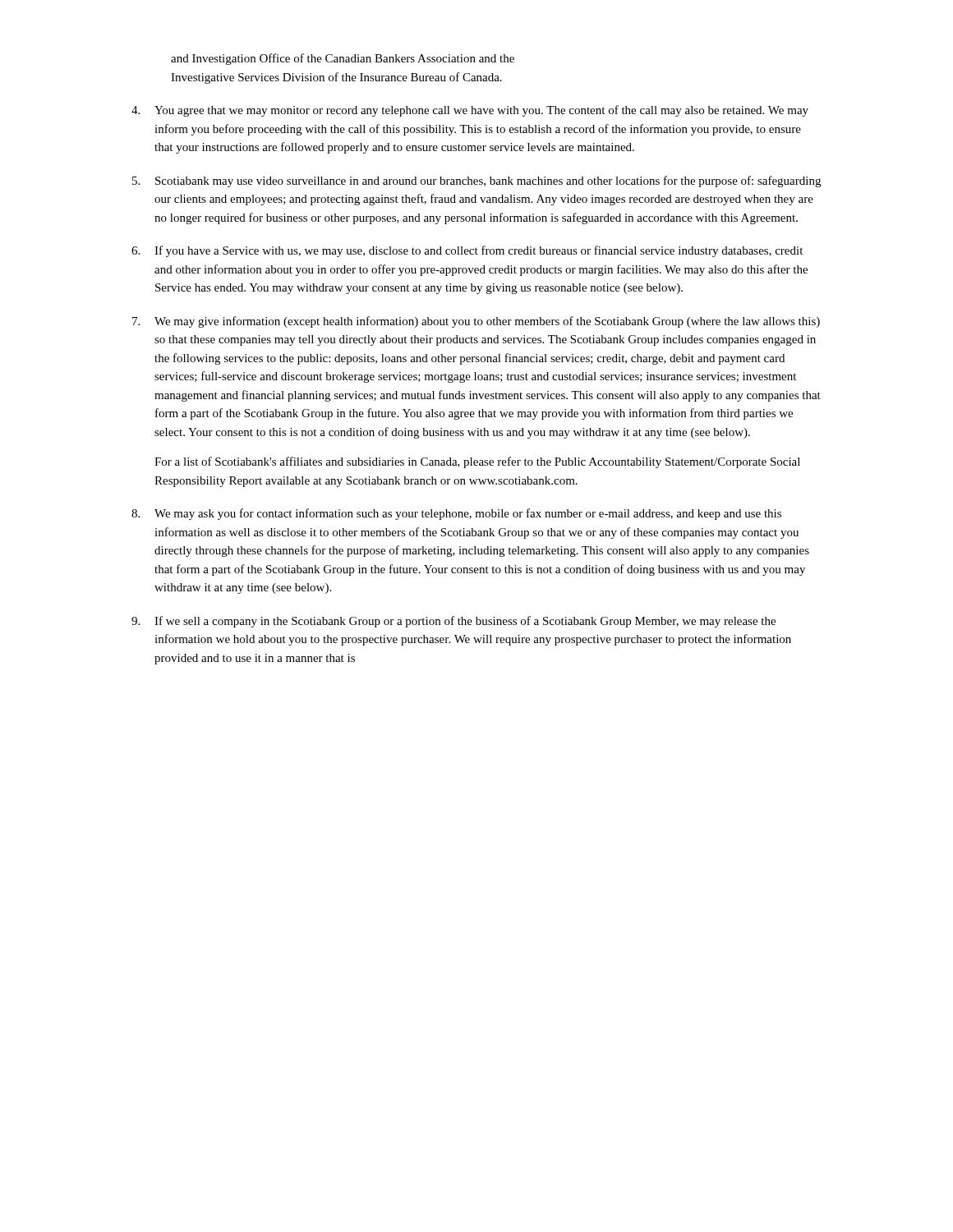Screen dimensions: 1232x953
Task: Select the text starting "5. Scotiabank may use video"
Action: [x=476, y=199]
